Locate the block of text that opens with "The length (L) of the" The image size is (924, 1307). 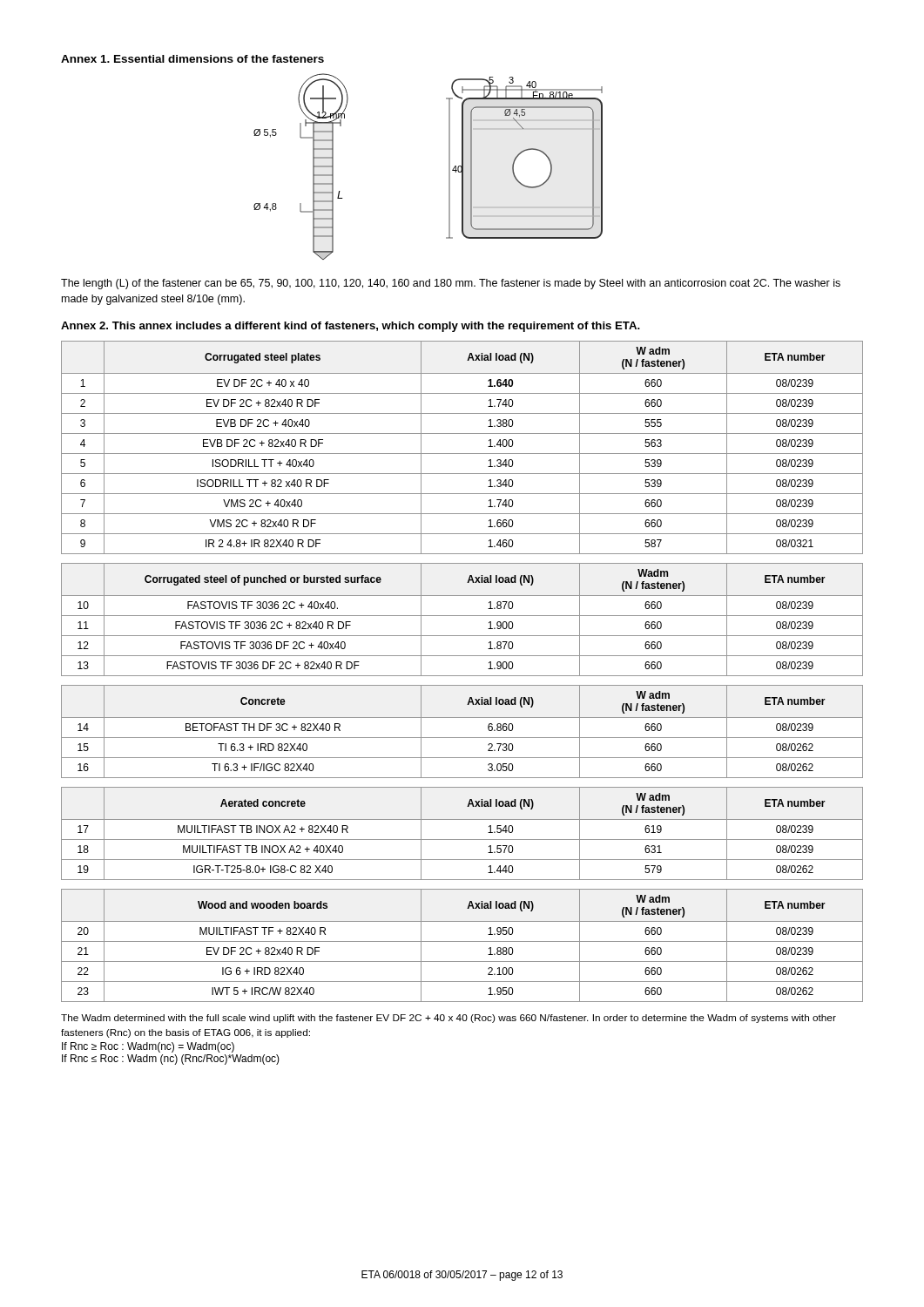pos(451,291)
